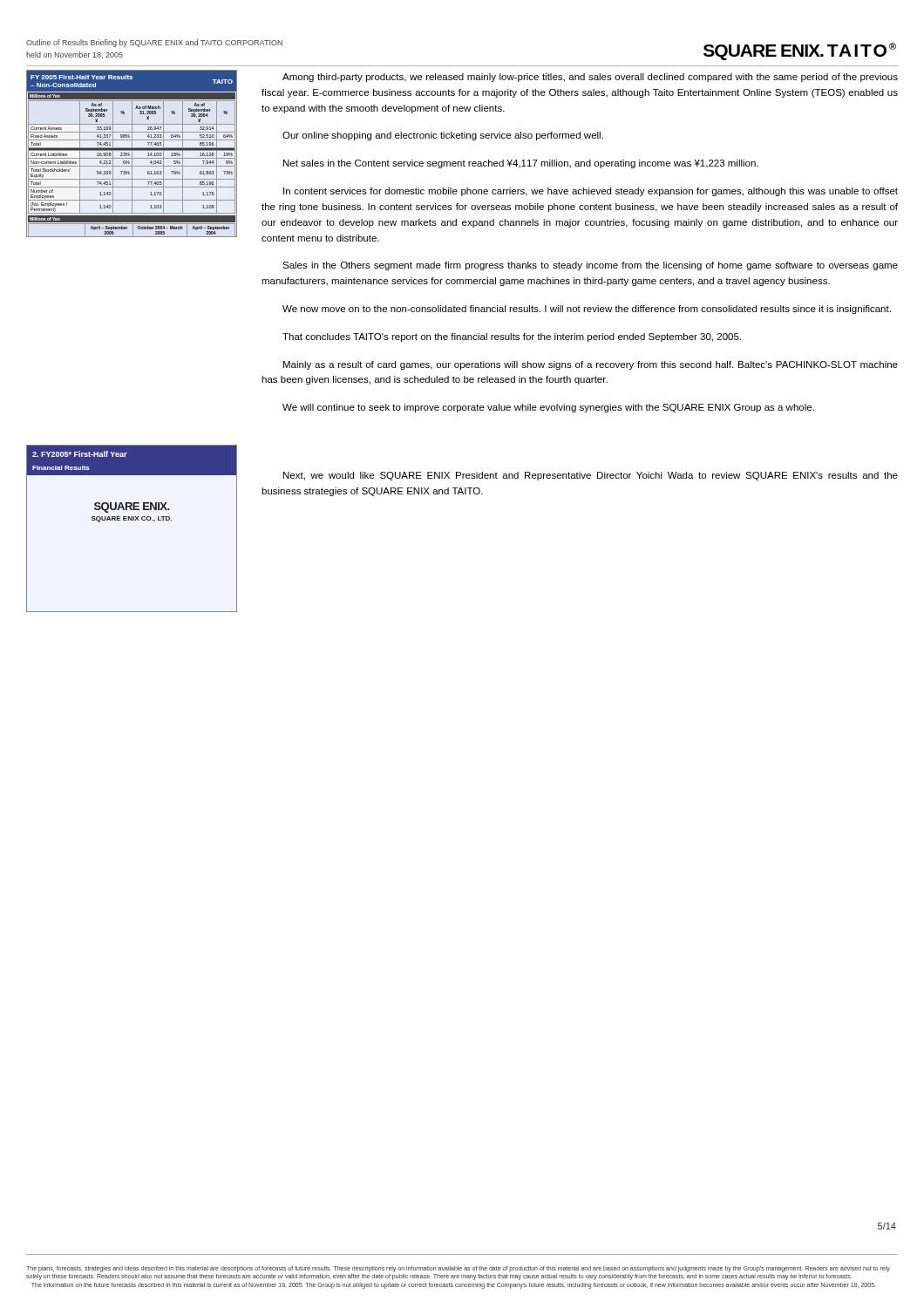Select the text block starting "Mainly as a result of card"
Viewport: 924px width, 1308px height.
580,373
